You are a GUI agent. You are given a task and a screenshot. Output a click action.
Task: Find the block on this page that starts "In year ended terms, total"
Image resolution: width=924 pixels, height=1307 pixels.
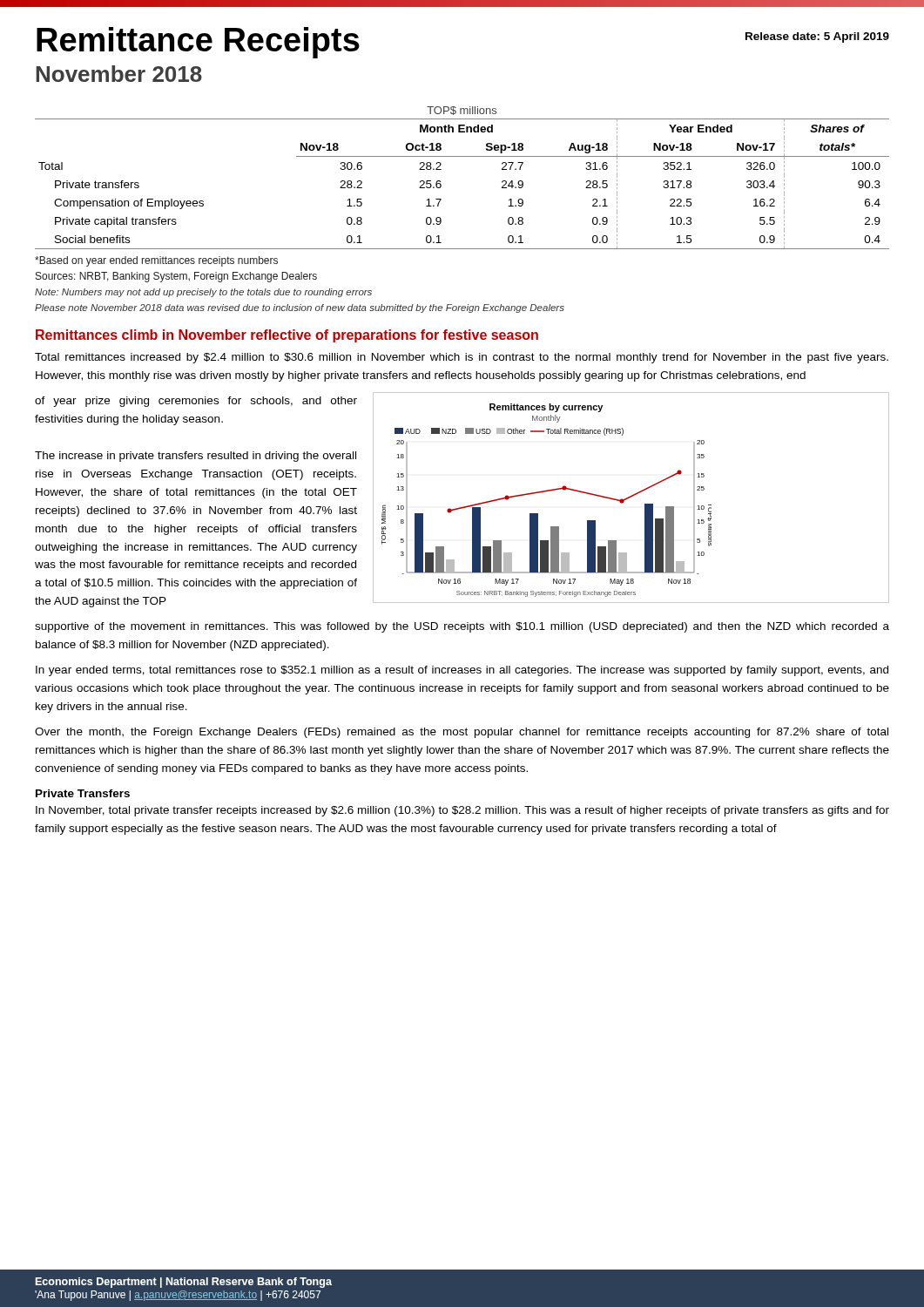click(x=462, y=688)
